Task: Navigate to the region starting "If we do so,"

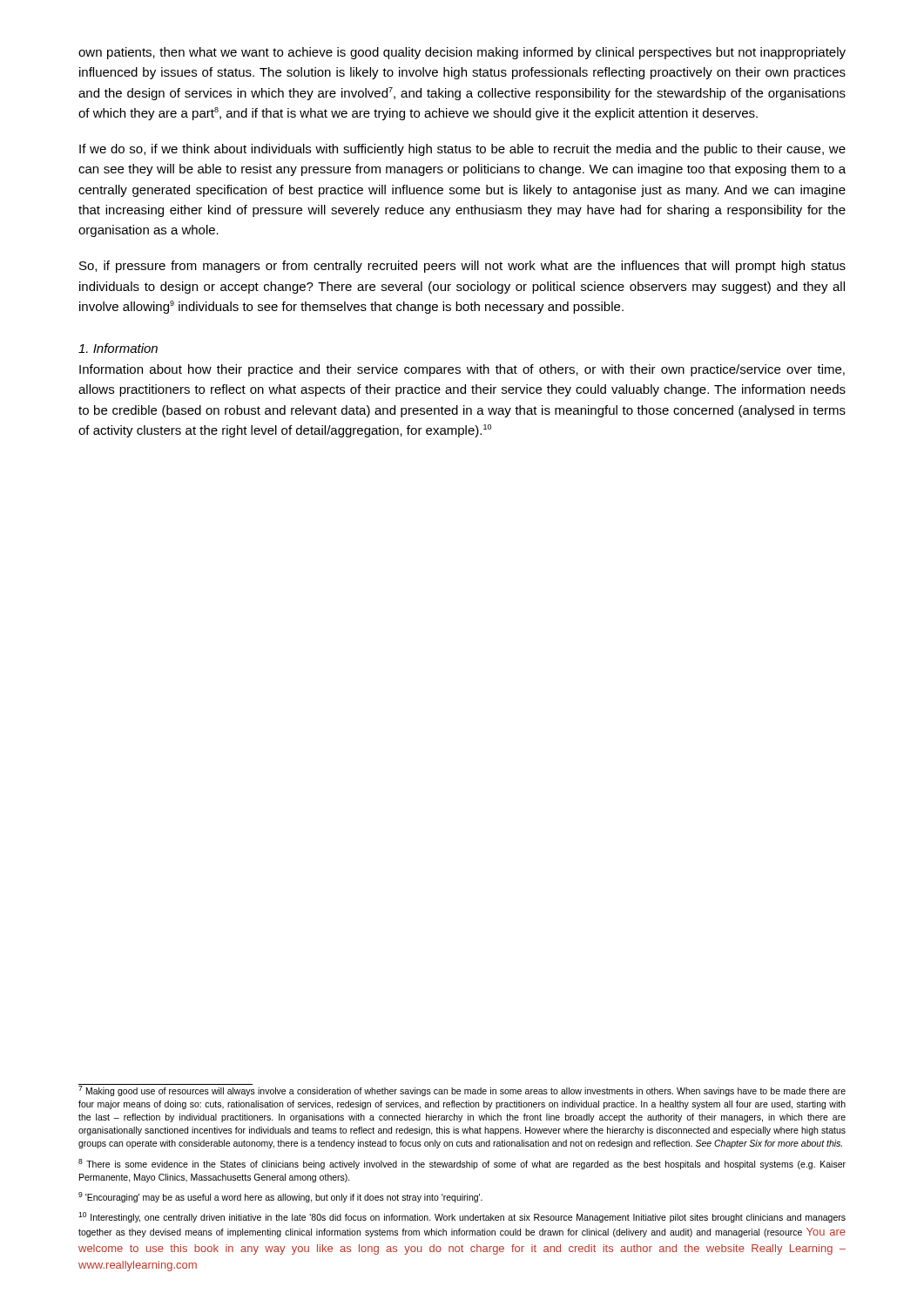Action: click(x=462, y=189)
